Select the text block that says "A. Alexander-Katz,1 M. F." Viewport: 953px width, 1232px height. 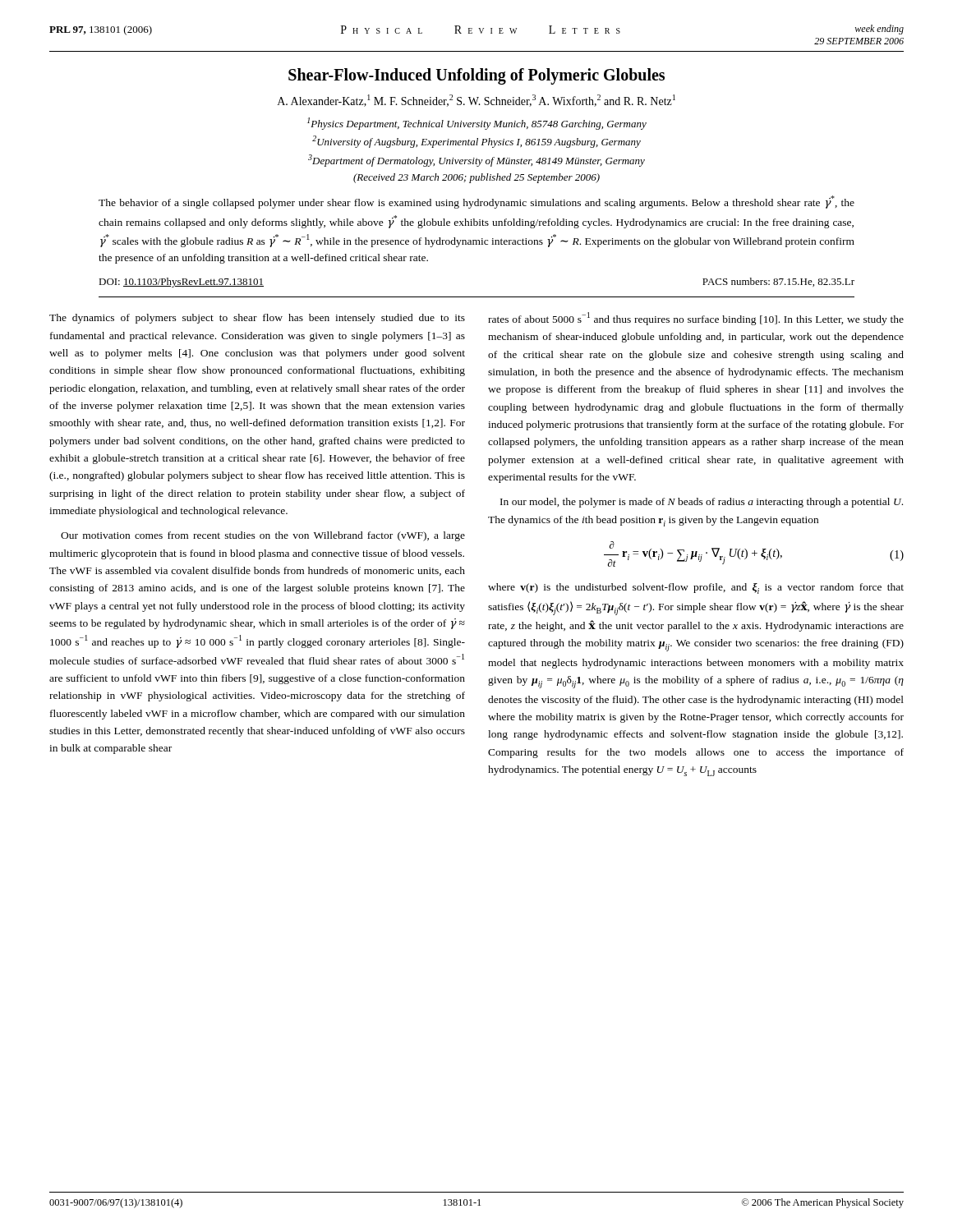476,100
